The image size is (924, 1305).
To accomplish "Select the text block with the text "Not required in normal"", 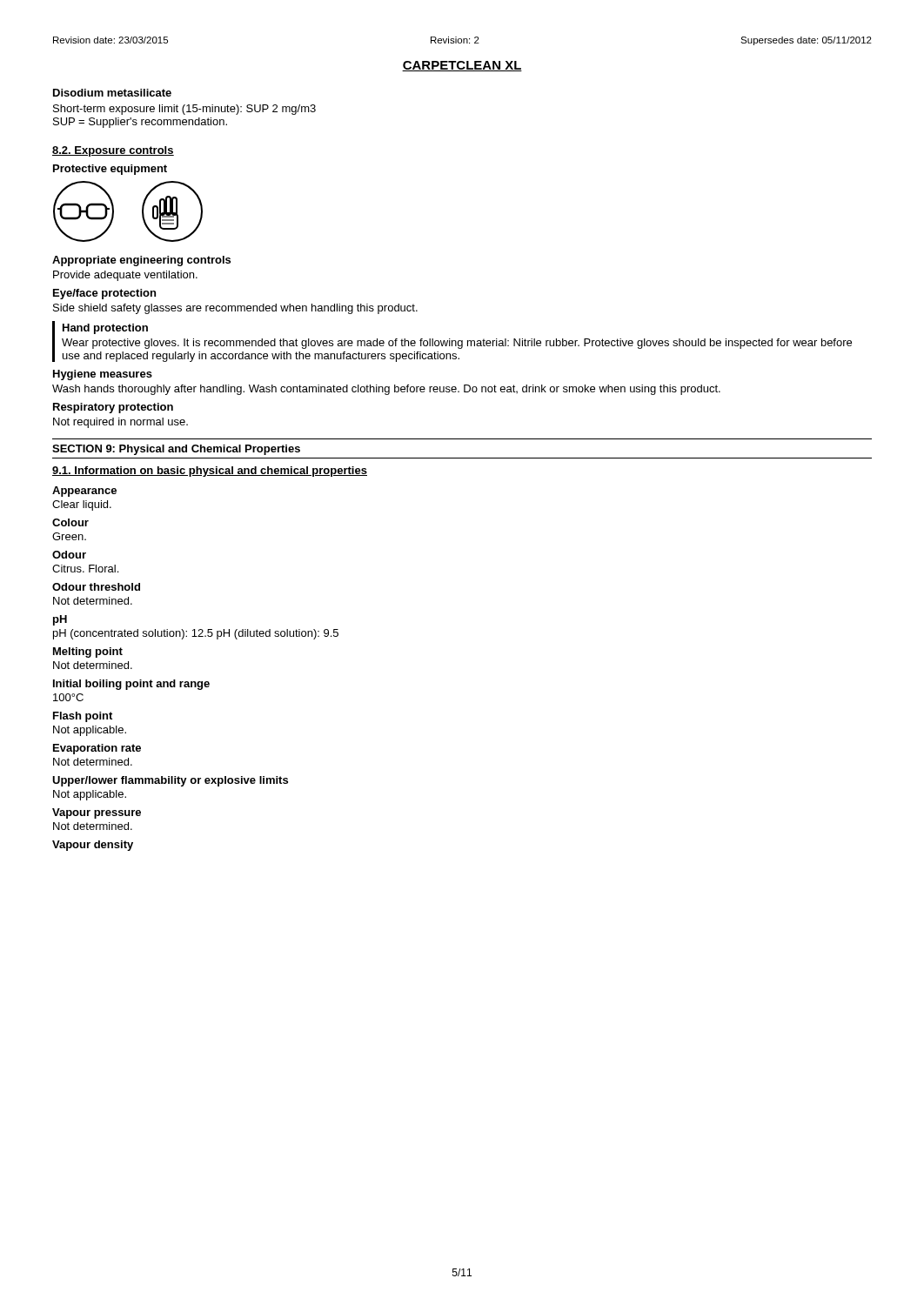I will click(x=120, y=422).
